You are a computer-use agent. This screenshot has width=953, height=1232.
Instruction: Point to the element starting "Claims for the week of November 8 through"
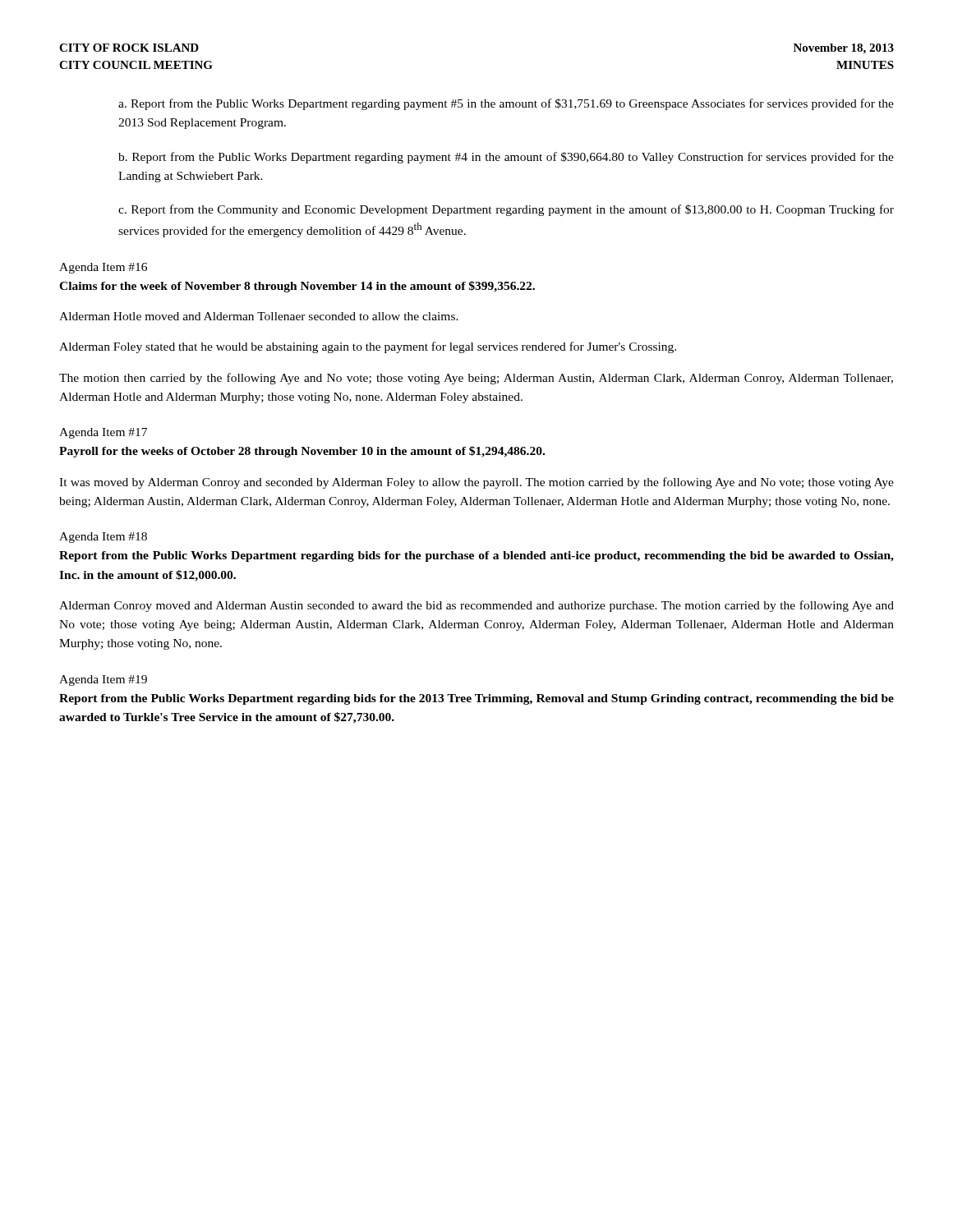(297, 285)
